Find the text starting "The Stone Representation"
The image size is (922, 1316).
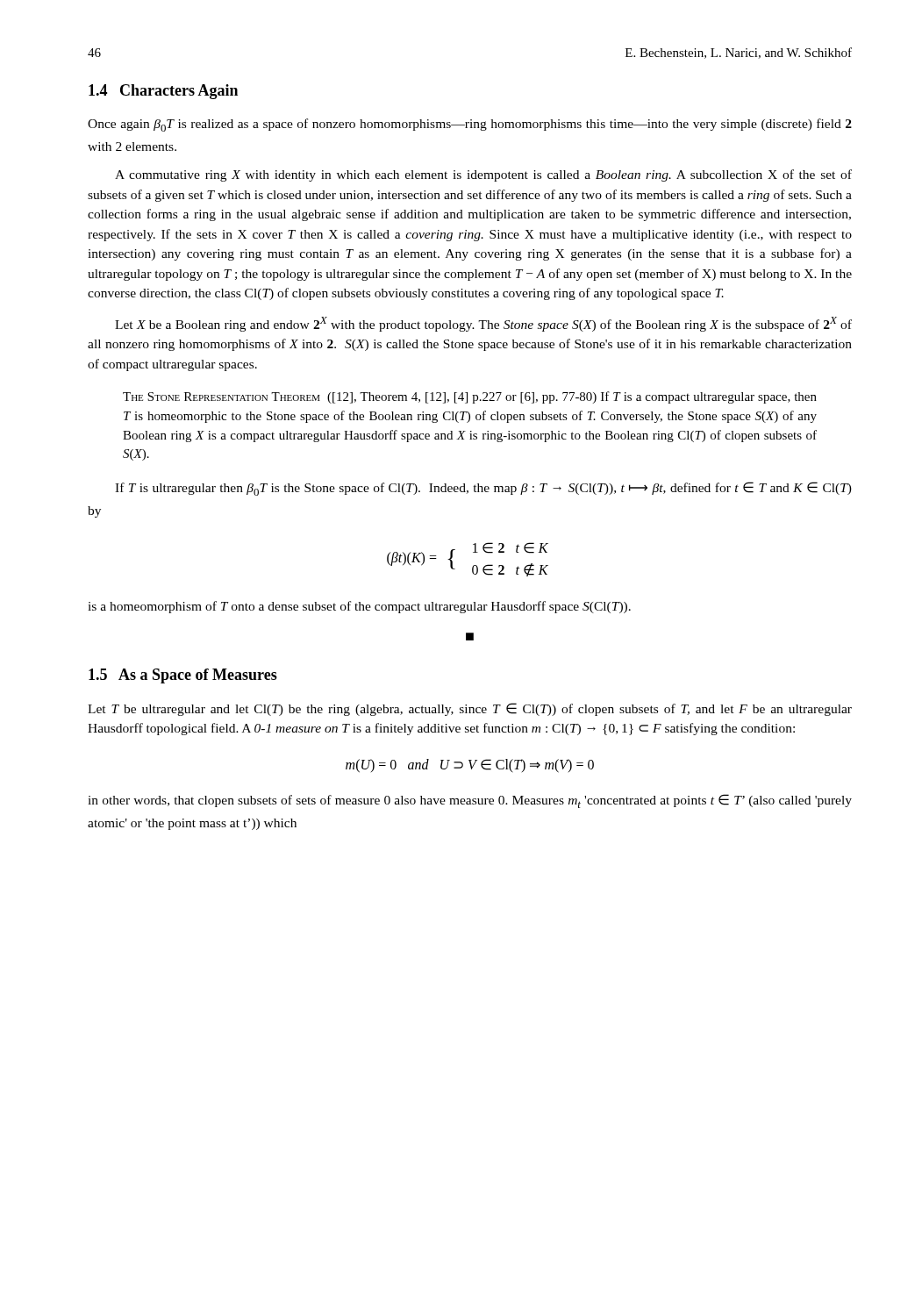click(x=470, y=425)
